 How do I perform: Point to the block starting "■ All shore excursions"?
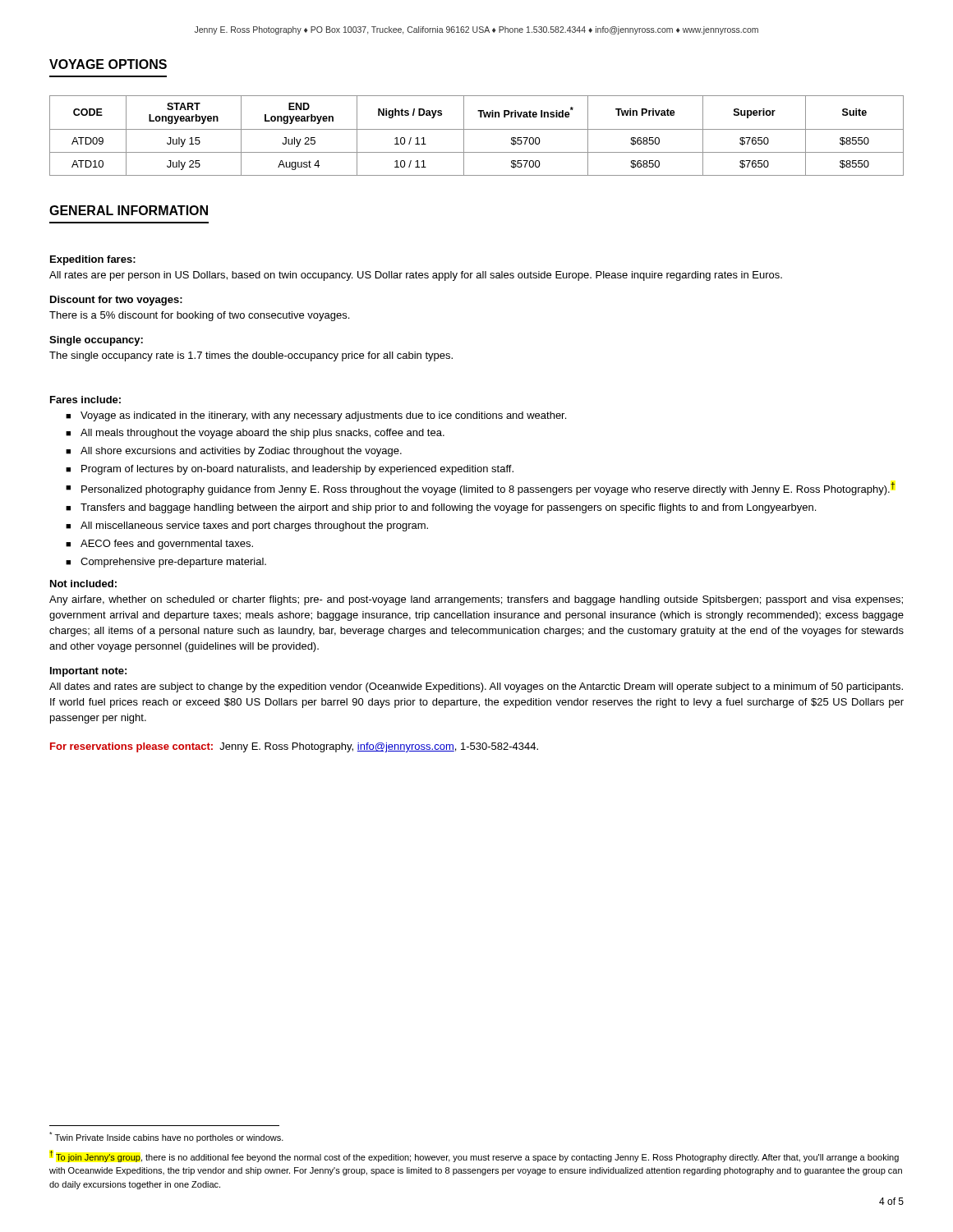[x=234, y=452]
